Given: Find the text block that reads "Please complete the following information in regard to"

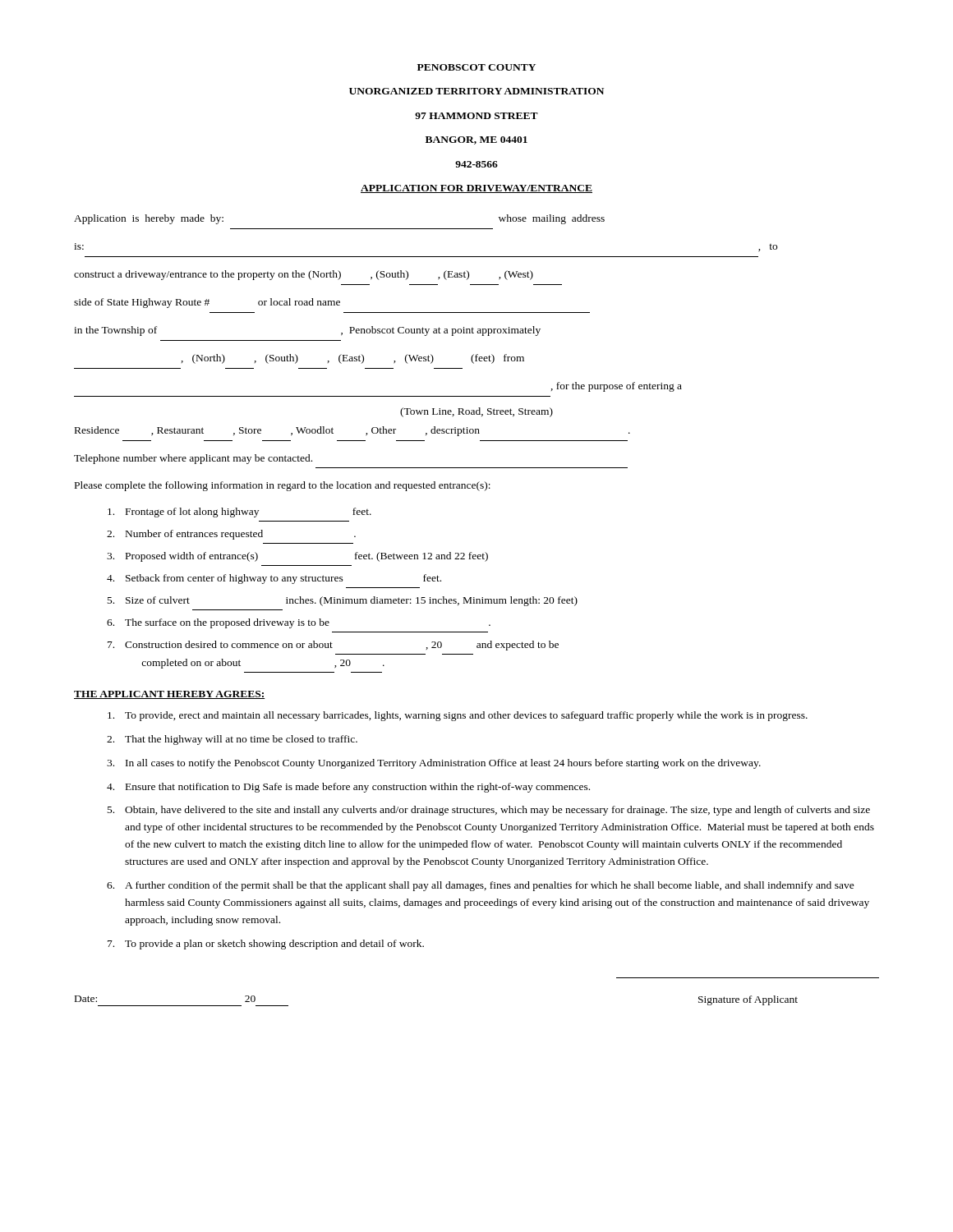Looking at the screenshot, I should [282, 485].
